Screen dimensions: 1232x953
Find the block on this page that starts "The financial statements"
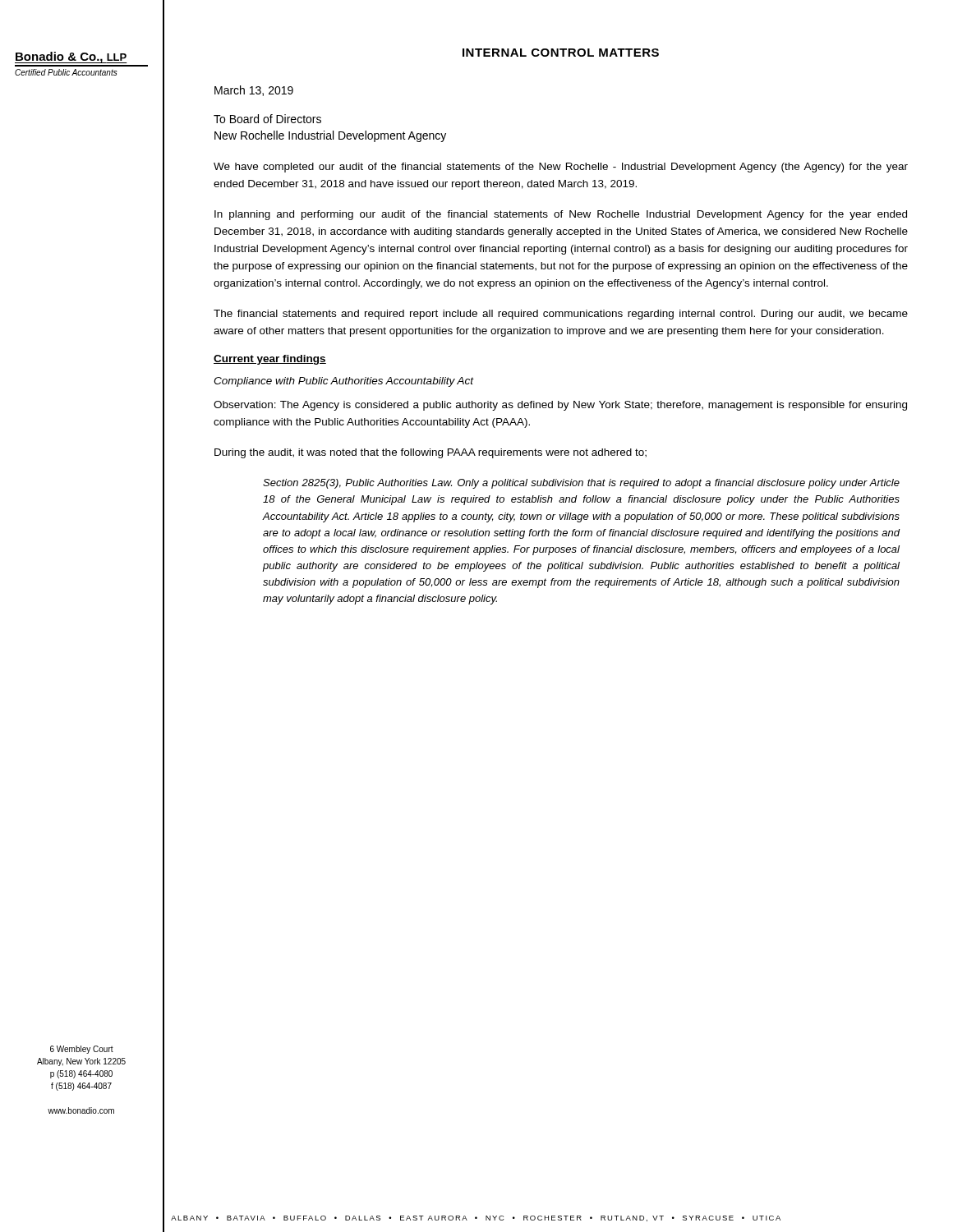click(x=561, y=322)
